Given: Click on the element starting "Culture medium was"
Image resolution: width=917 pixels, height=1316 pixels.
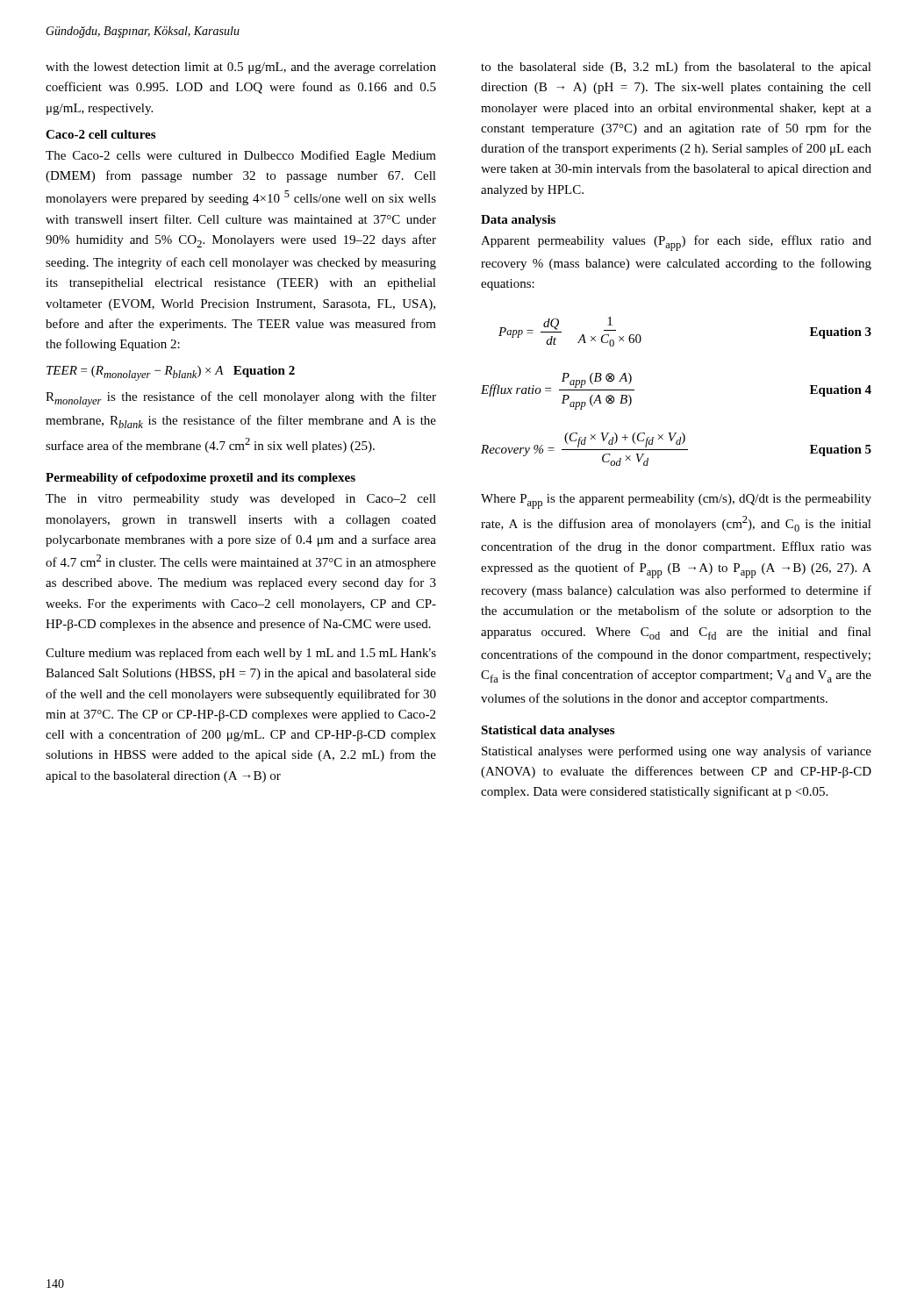Looking at the screenshot, I should tap(241, 715).
